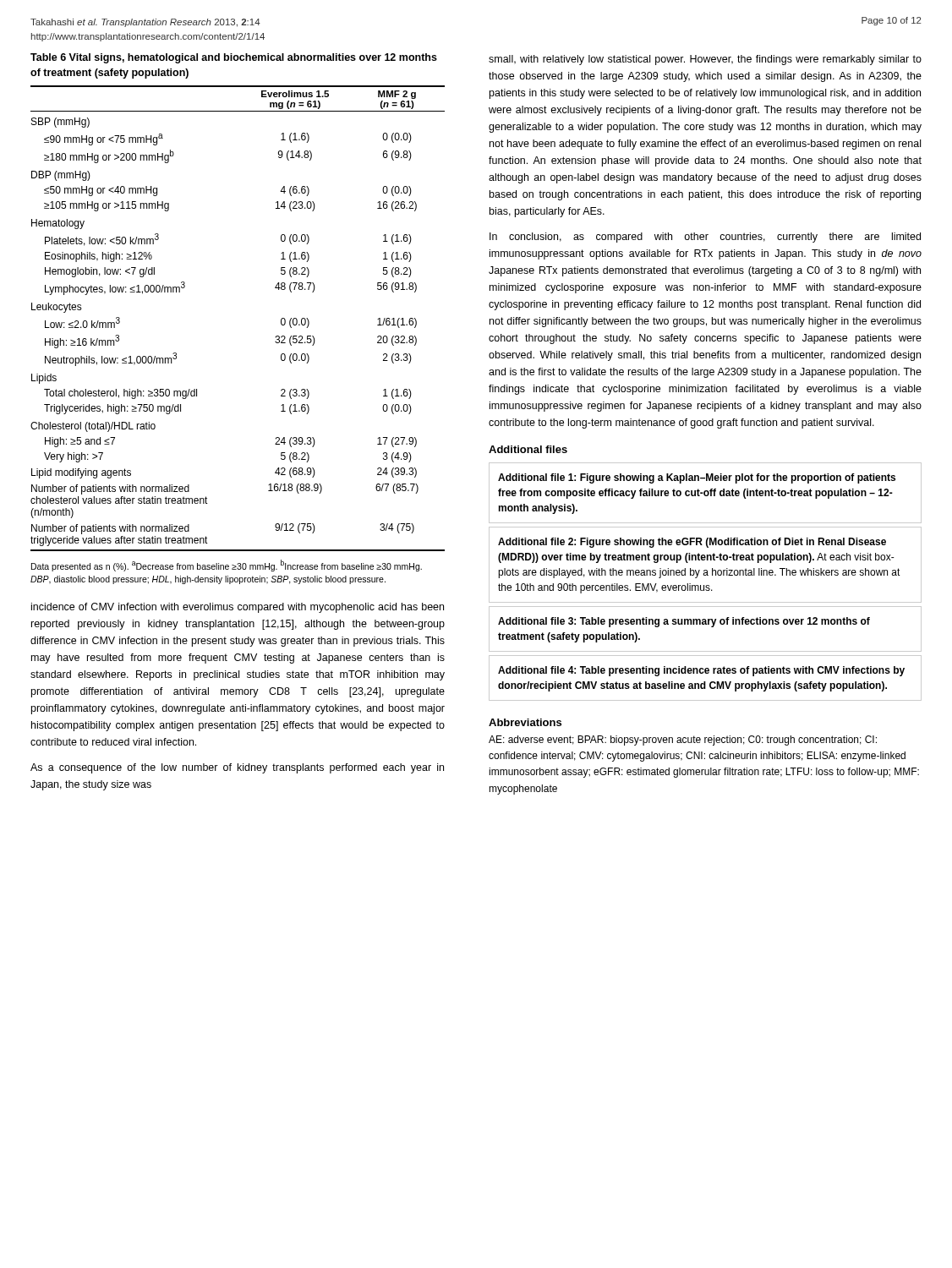Viewport: 952px width, 1268px height.
Task: Click on the table containing "High: ≥5 and ≤7"
Action: (x=238, y=318)
